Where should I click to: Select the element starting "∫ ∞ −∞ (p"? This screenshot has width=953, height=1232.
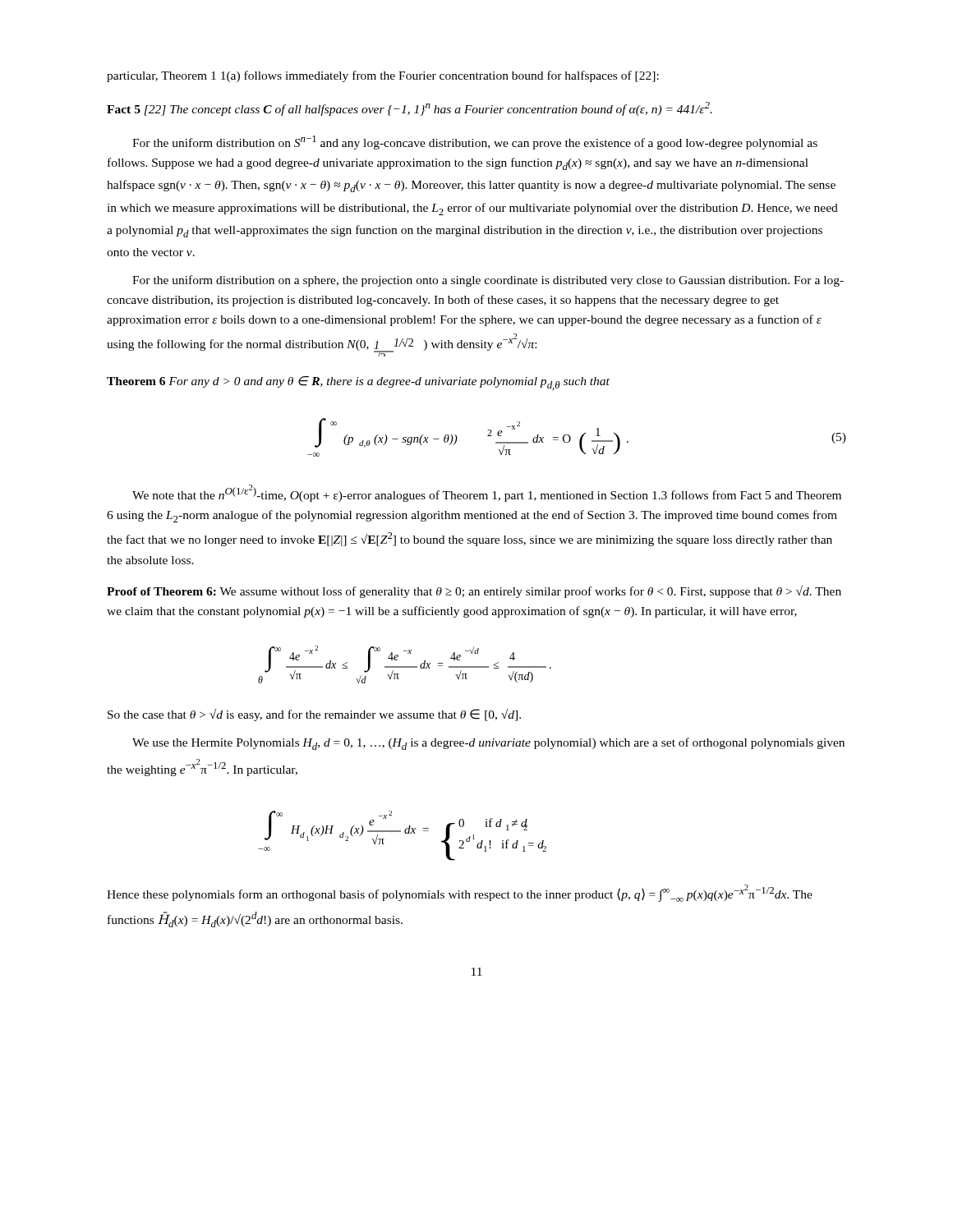pyautogui.click(x=559, y=437)
